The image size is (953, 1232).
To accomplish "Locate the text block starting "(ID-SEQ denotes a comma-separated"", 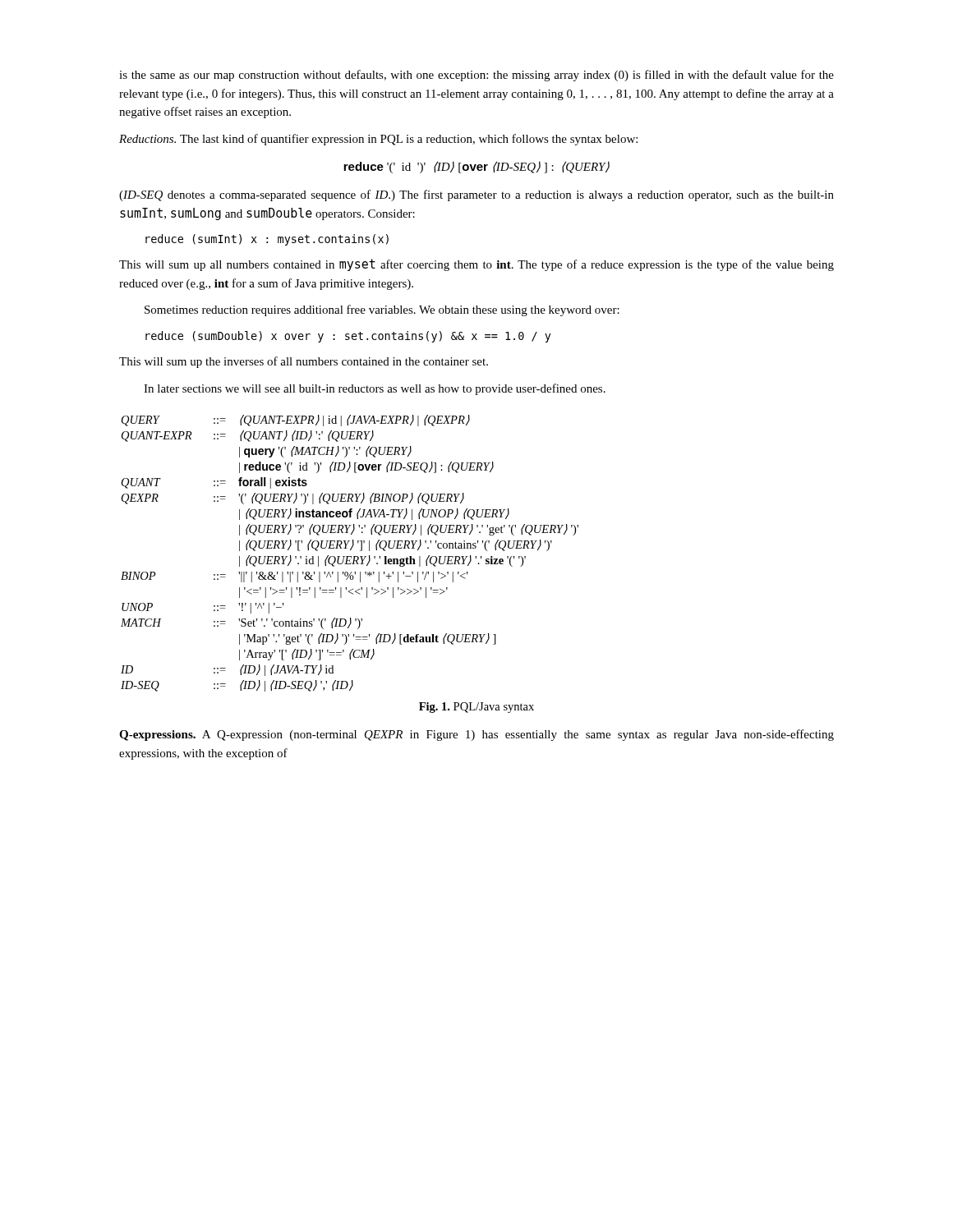I will tap(476, 204).
